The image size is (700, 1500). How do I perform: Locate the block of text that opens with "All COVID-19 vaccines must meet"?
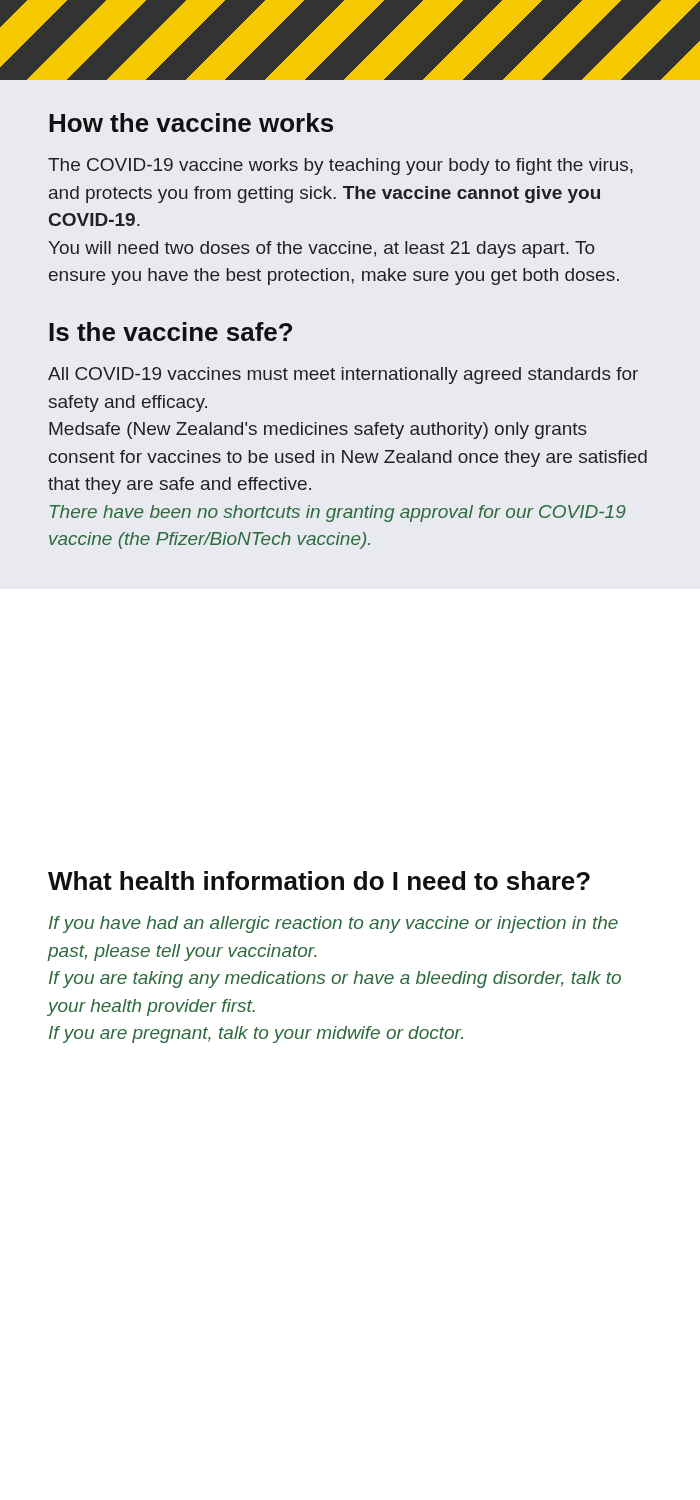[350, 388]
